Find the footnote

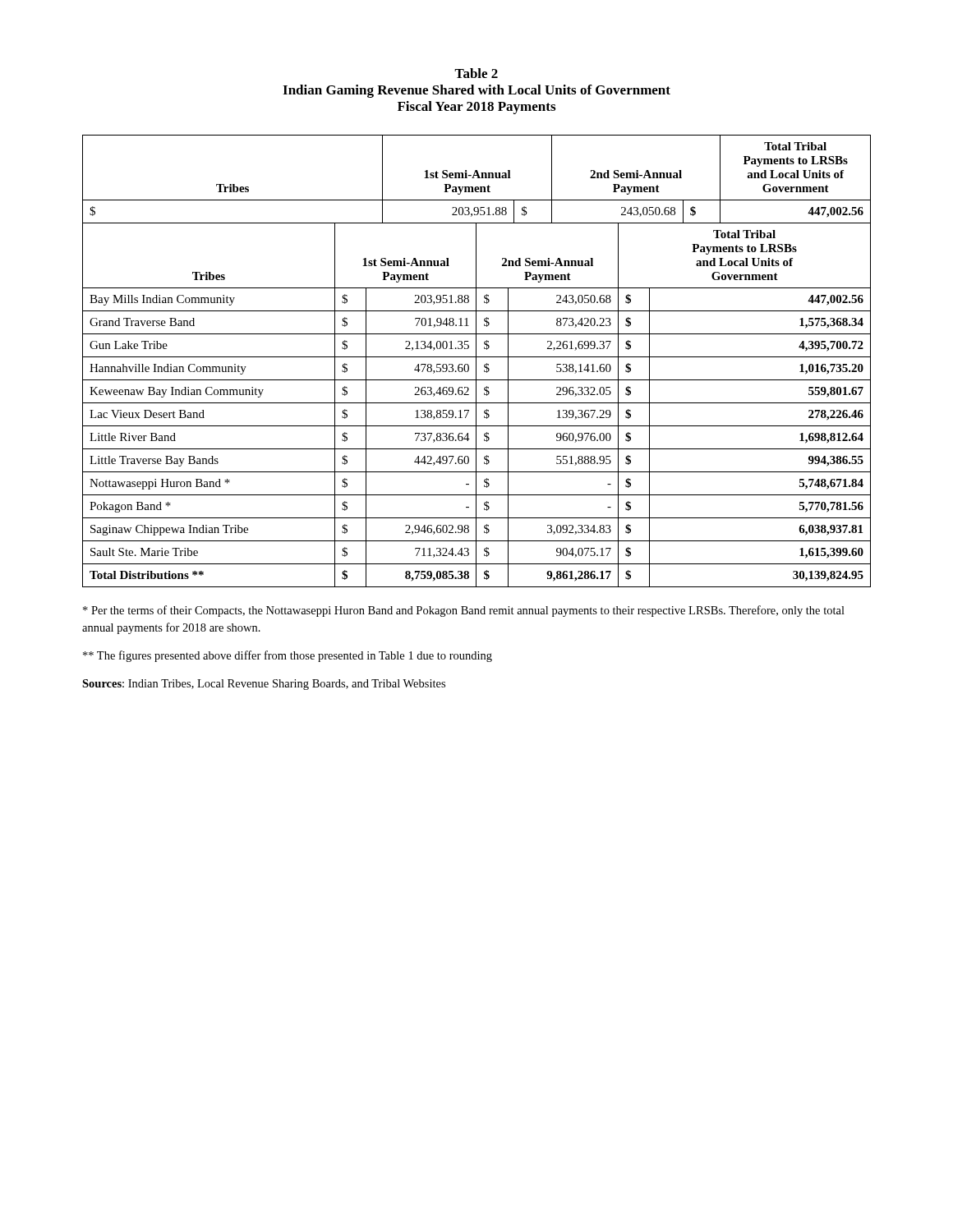pos(476,633)
